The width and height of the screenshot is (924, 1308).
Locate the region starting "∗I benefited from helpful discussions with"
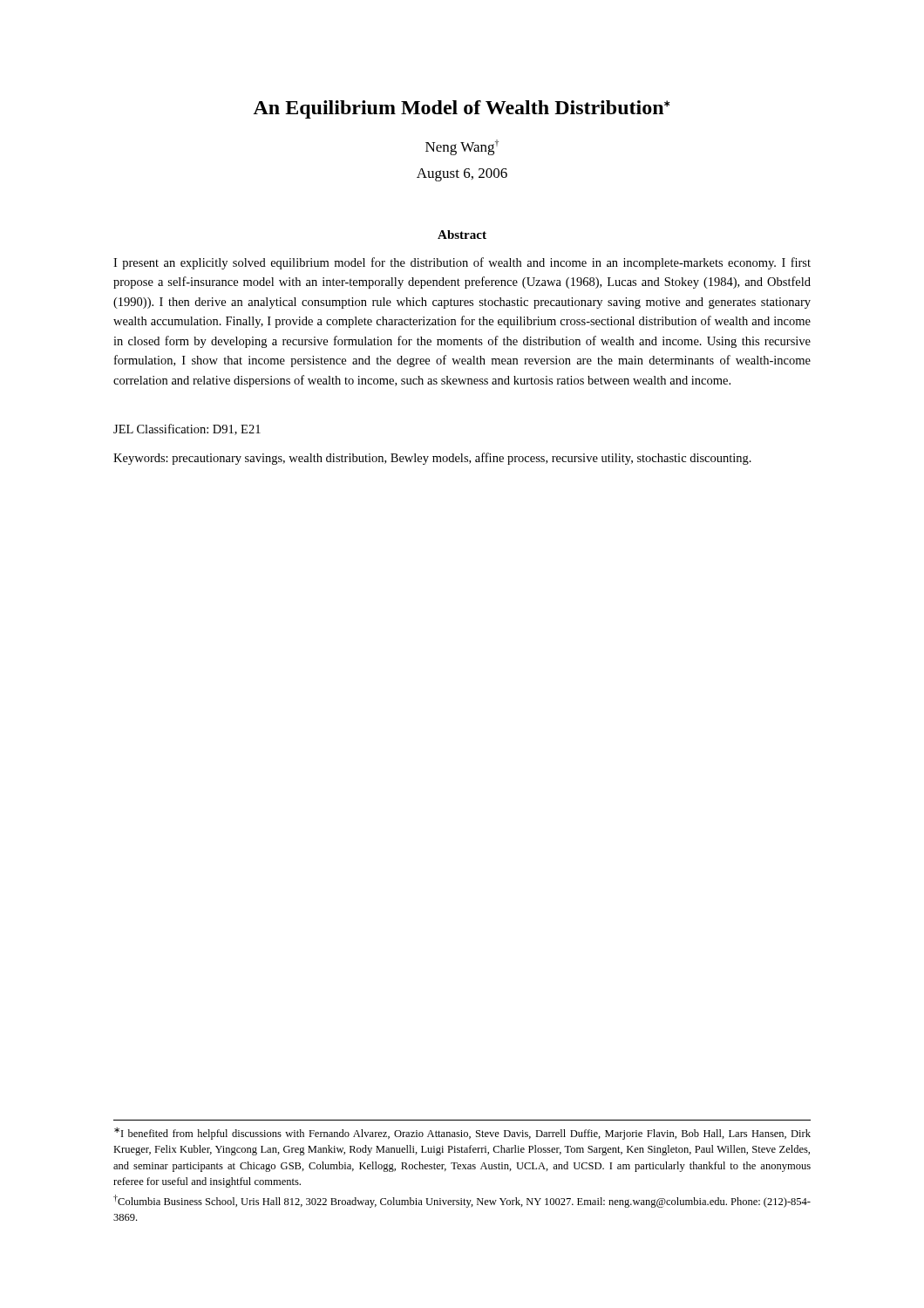[x=462, y=1157]
